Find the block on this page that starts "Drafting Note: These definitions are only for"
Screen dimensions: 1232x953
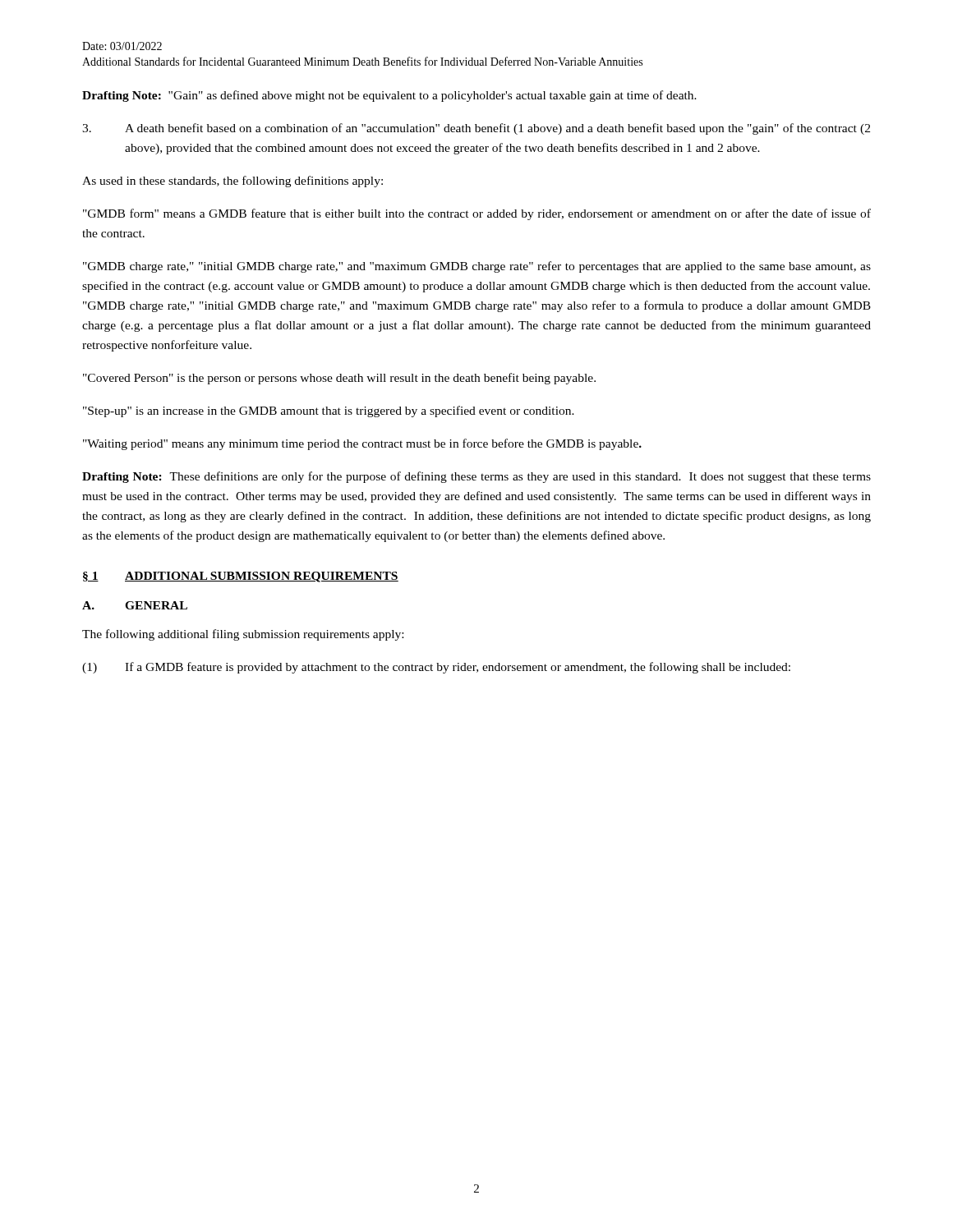(x=476, y=506)
